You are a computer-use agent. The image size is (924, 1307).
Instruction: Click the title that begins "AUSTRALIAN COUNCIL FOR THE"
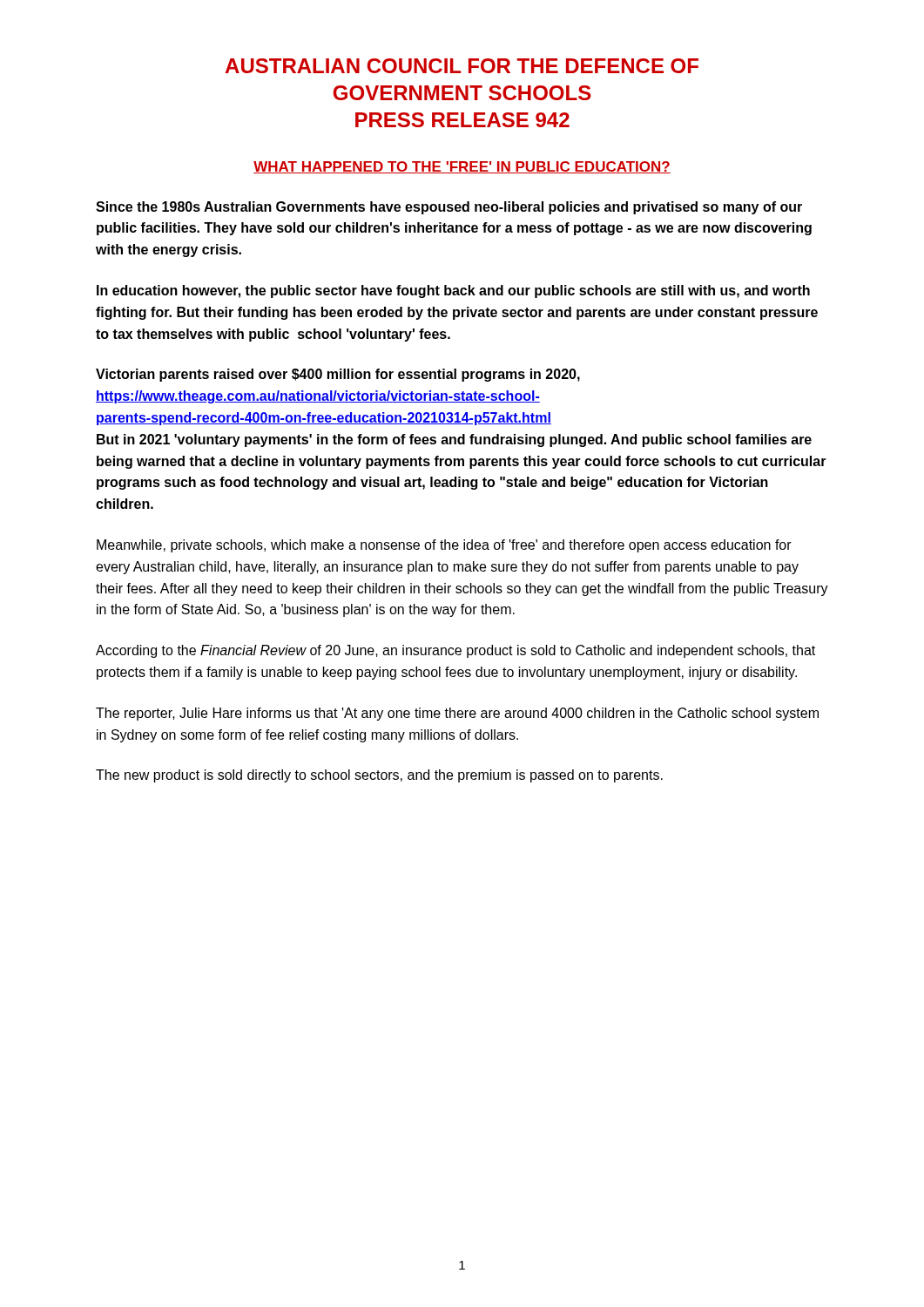(x=462, y=93)
